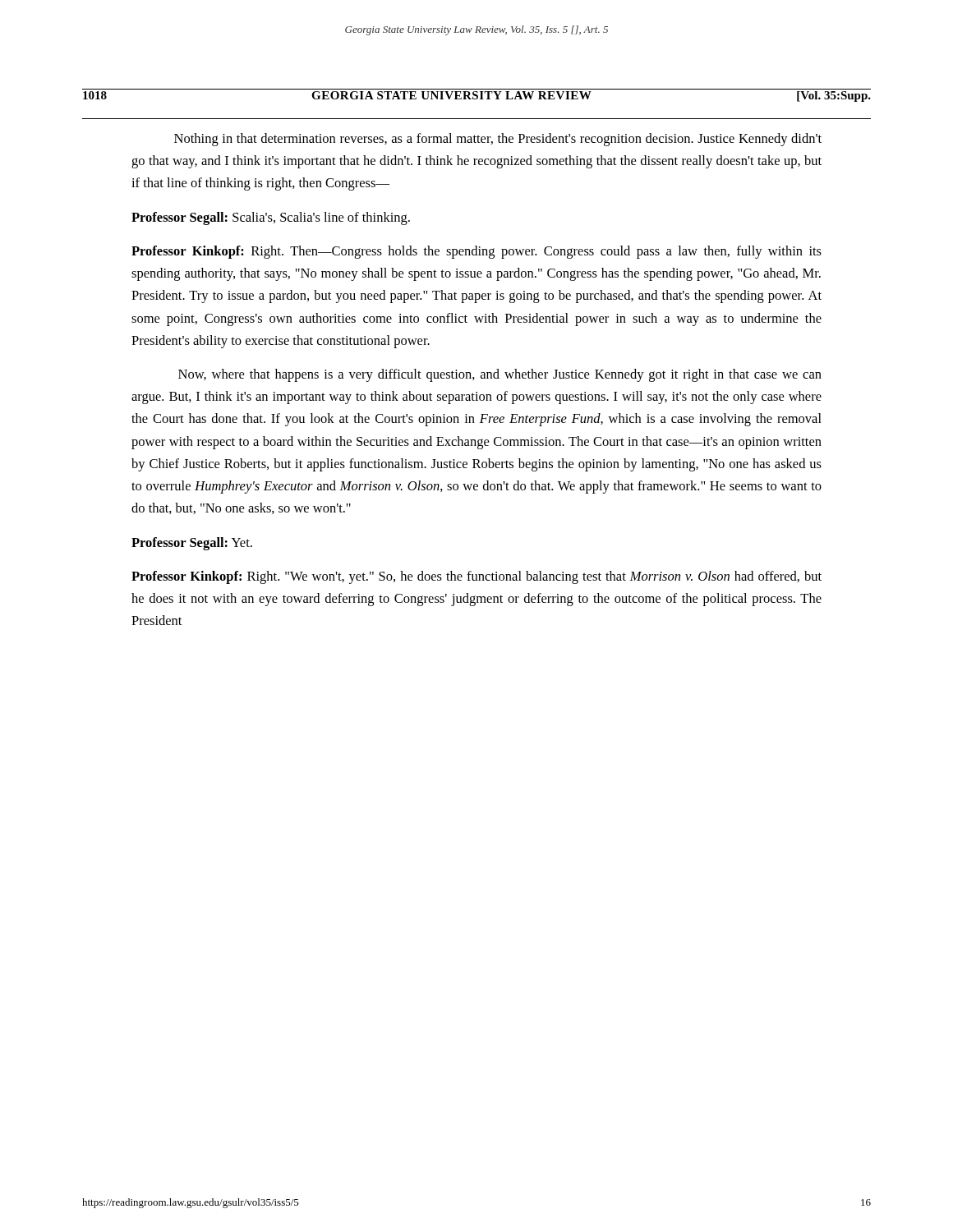The width and height of the screenshot is (953, 1232).
Task: Click on the text block containing "Professor Kinkopf: Right. "We won't,"
Action: point(476,598)
